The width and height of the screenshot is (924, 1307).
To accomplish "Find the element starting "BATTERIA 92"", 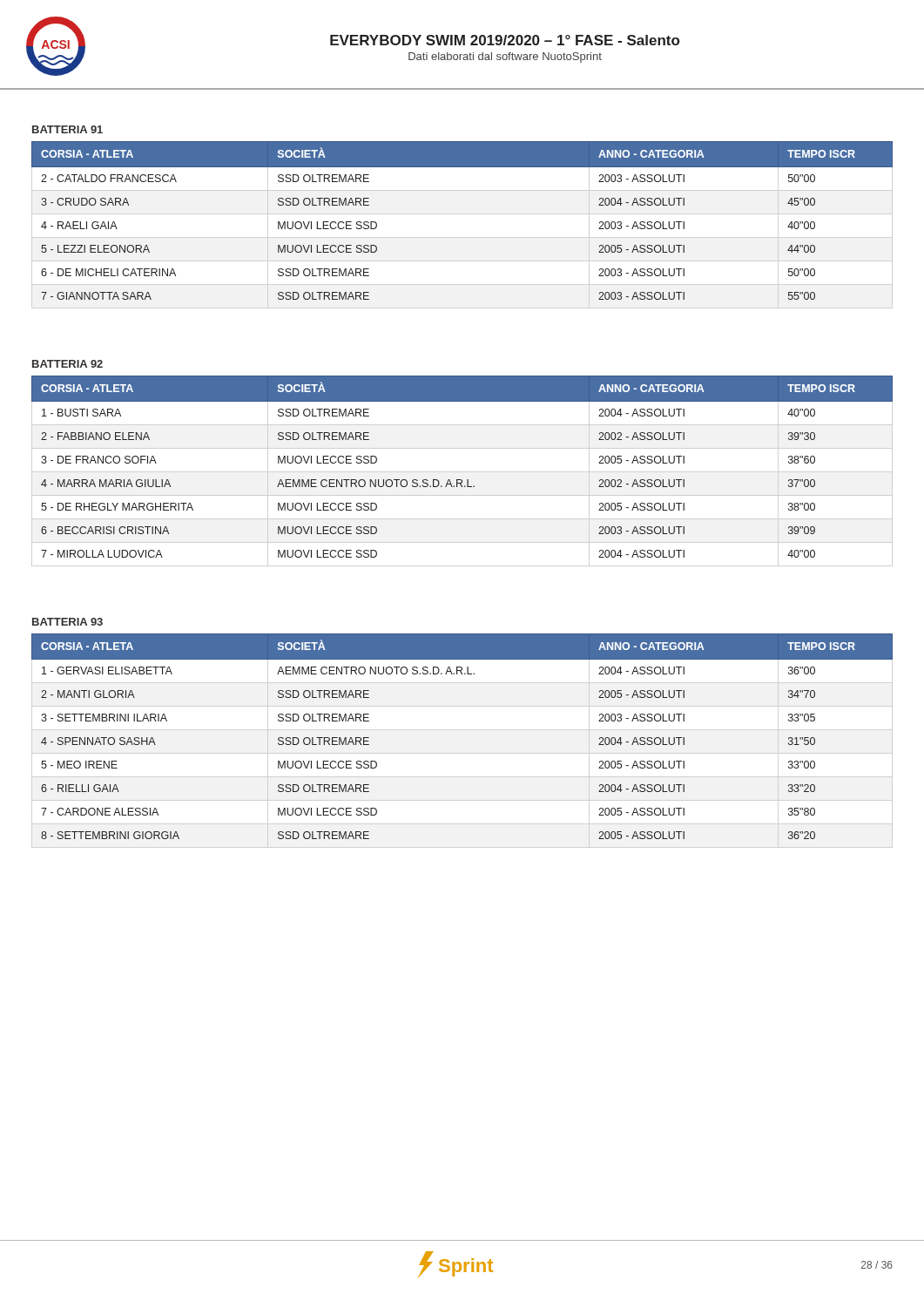I will [67, 364].
